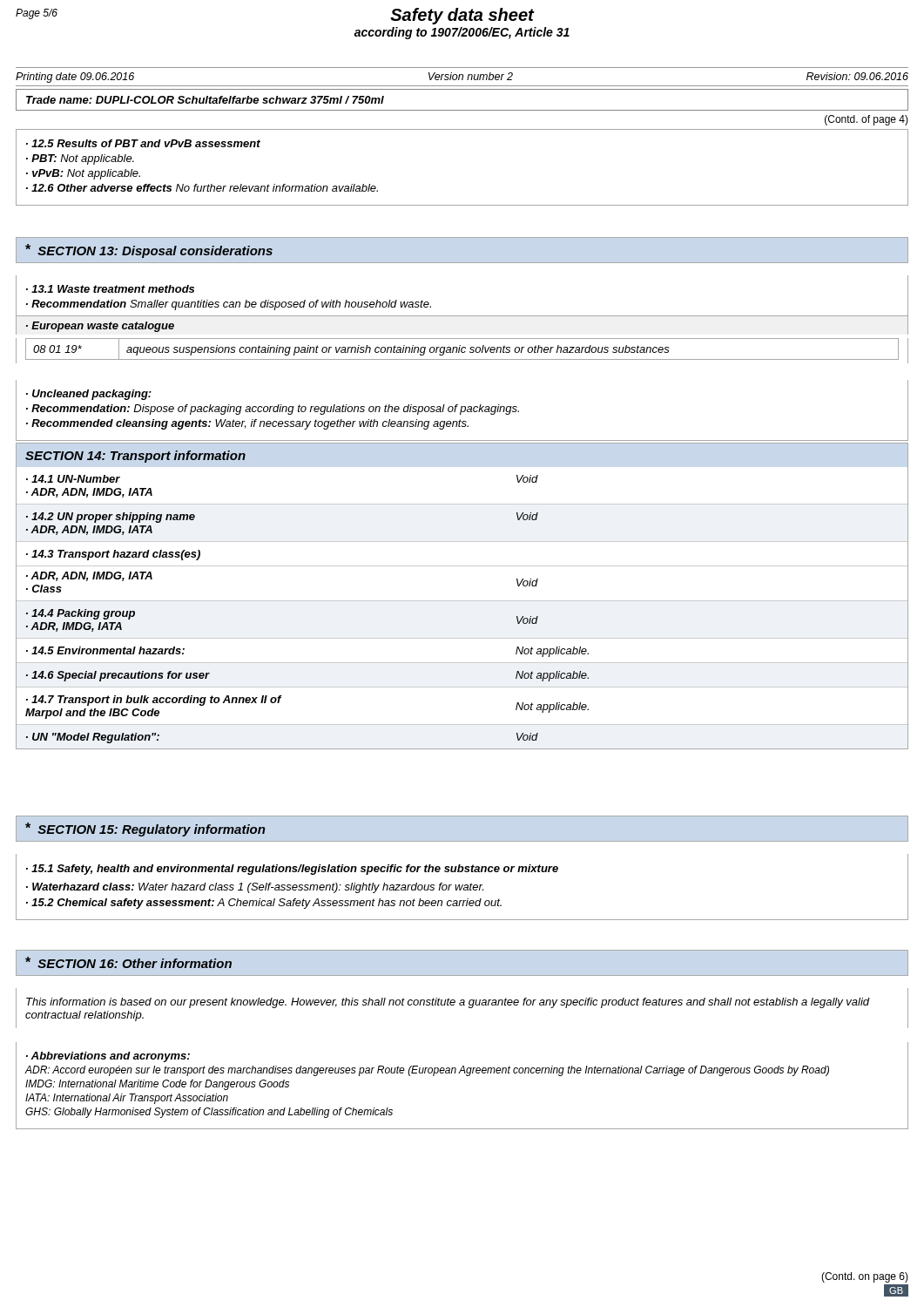
Task: Find the text with the text "(Contd. of page 4)"
Action: point(866,119)
